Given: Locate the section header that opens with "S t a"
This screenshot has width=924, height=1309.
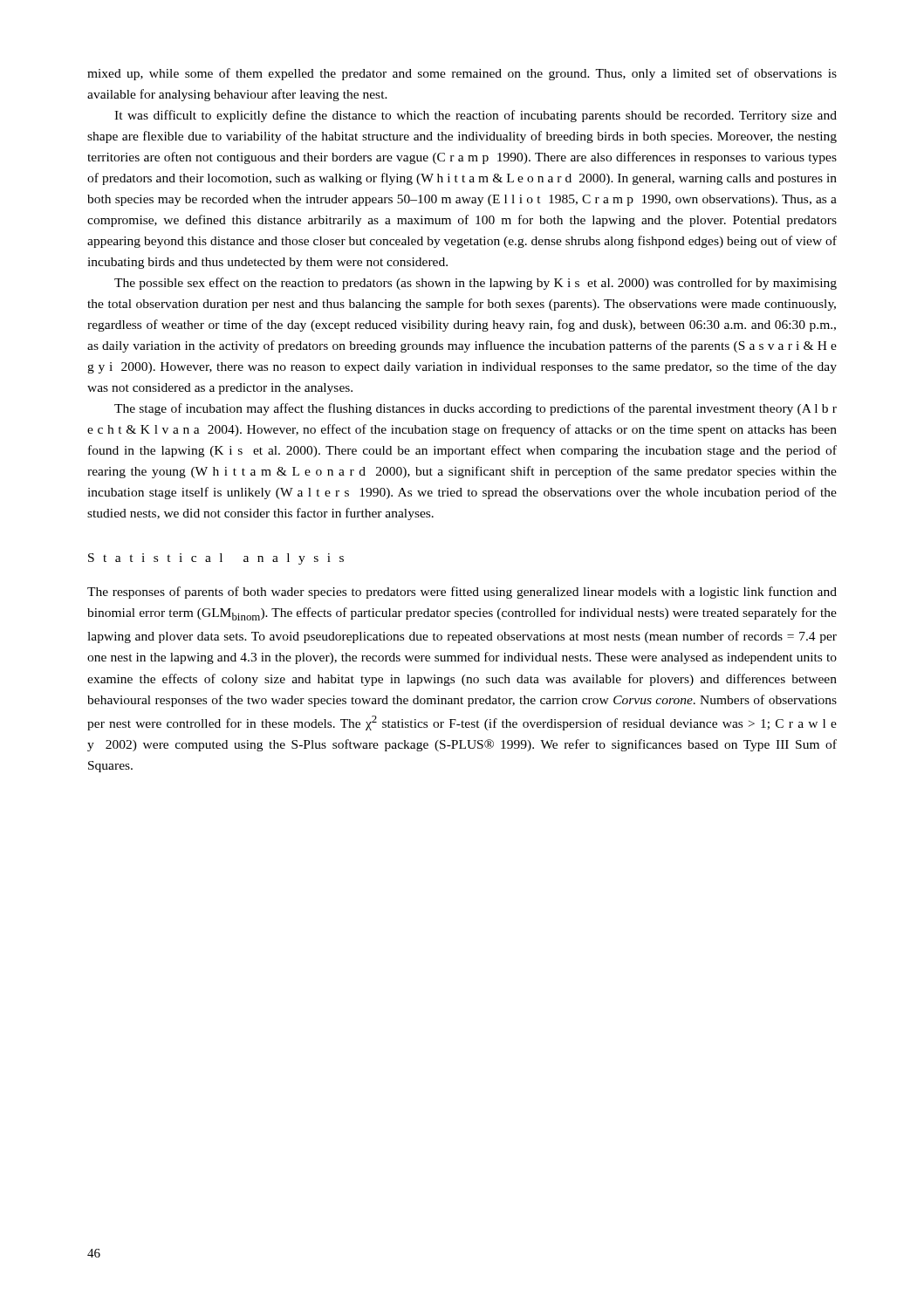Looking at the screenshot, I should coord(217,558).
